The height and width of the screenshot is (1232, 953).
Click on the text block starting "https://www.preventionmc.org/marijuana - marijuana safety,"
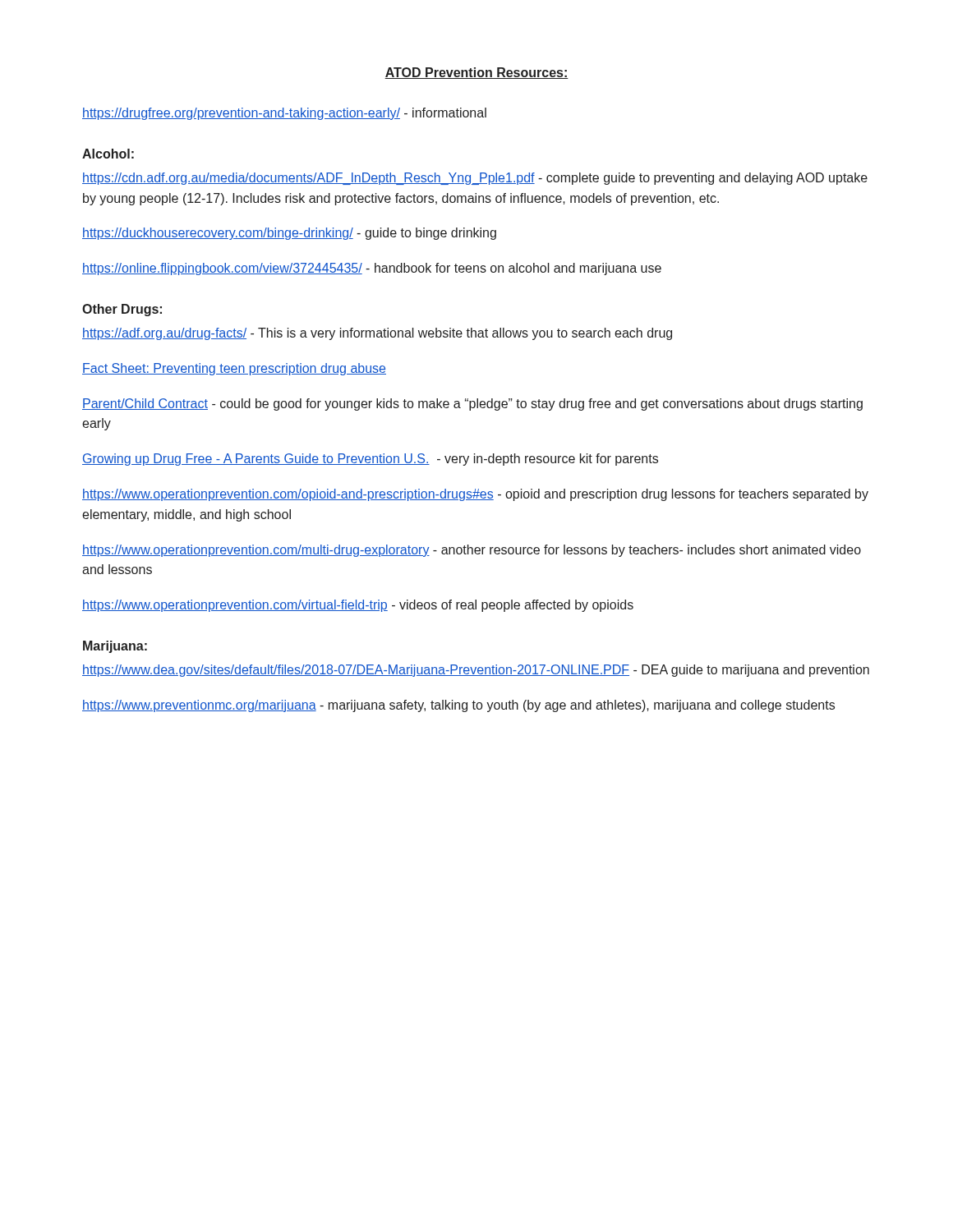pyautogui.click(x=459, y=705)
